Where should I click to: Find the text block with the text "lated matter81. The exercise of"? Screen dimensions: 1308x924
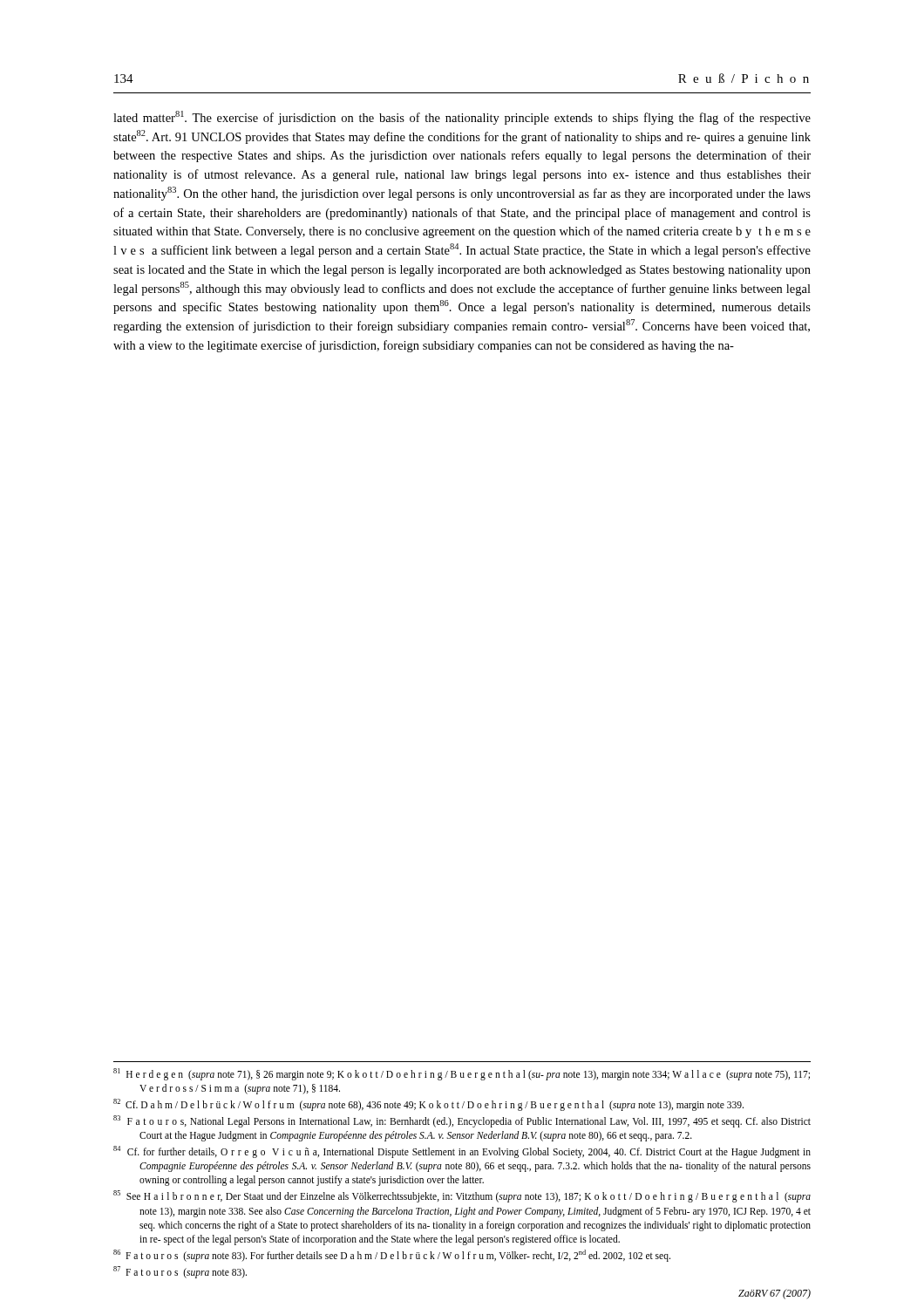tap(462, 232)
